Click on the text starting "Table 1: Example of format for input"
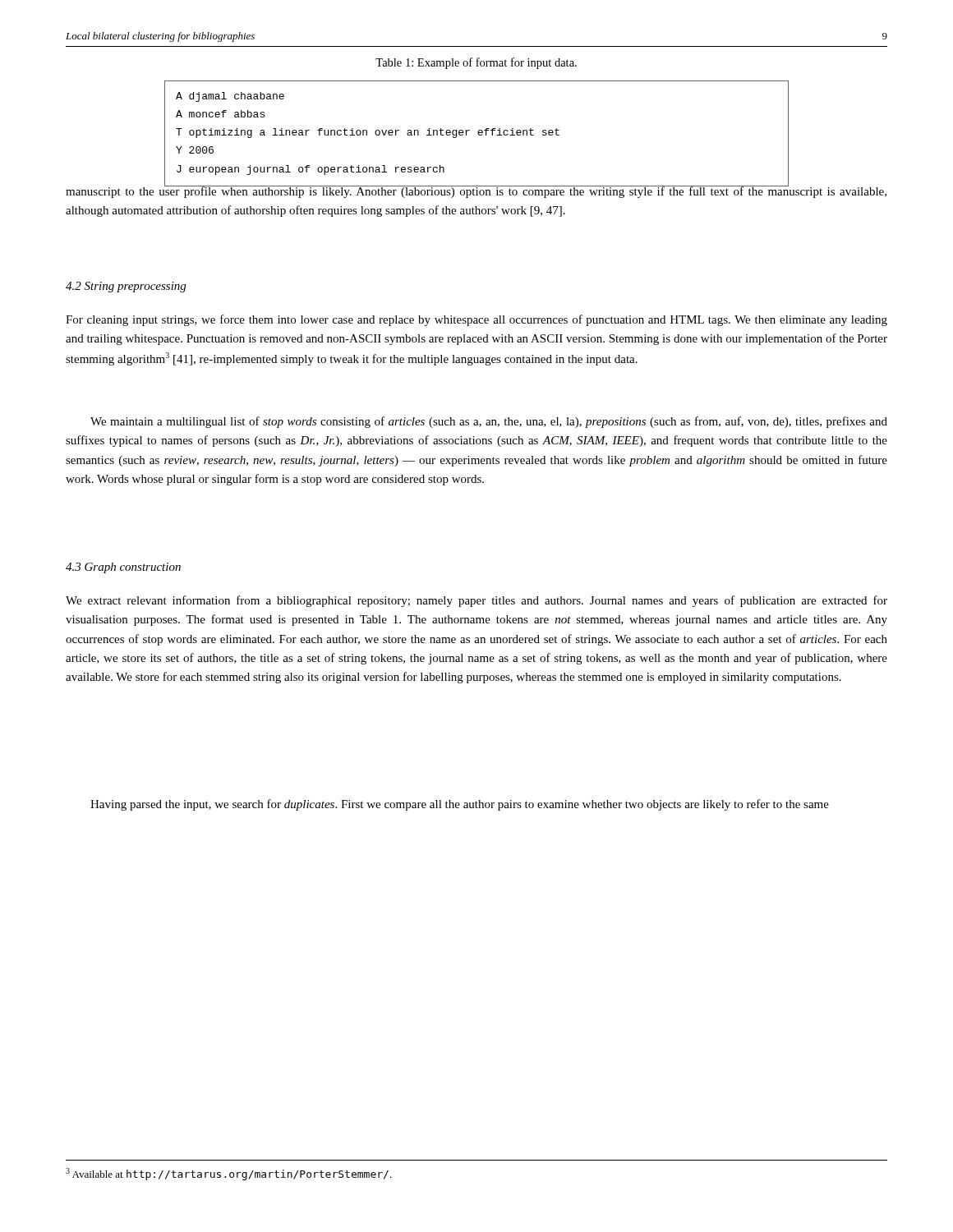The width and height of the screenshot is (953, 1232). [476, 62]
